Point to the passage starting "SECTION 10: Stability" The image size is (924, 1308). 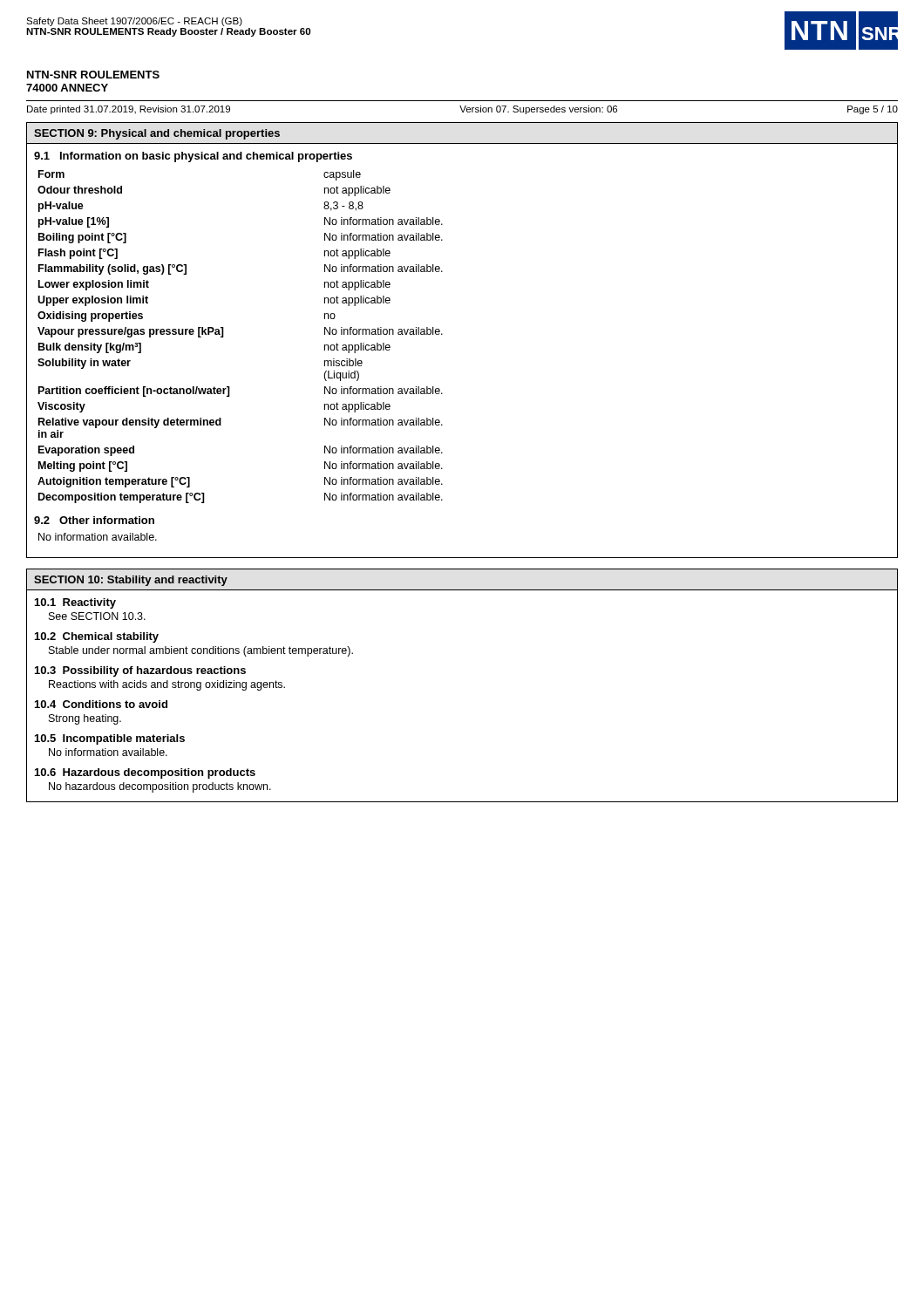pyautogui.click(x=131, y=579)
